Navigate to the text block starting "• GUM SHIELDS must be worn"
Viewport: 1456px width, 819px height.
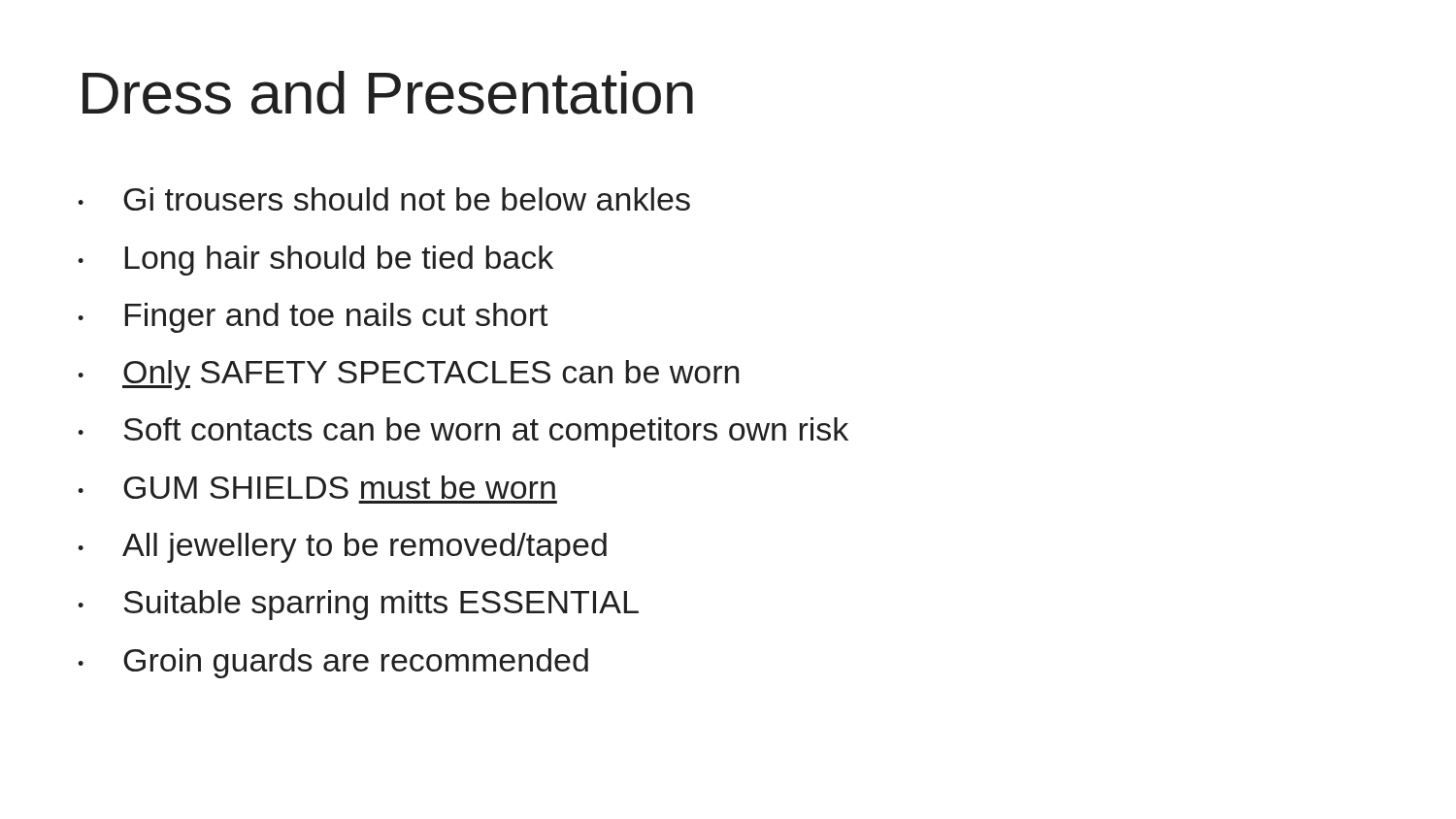pos(317,488)
